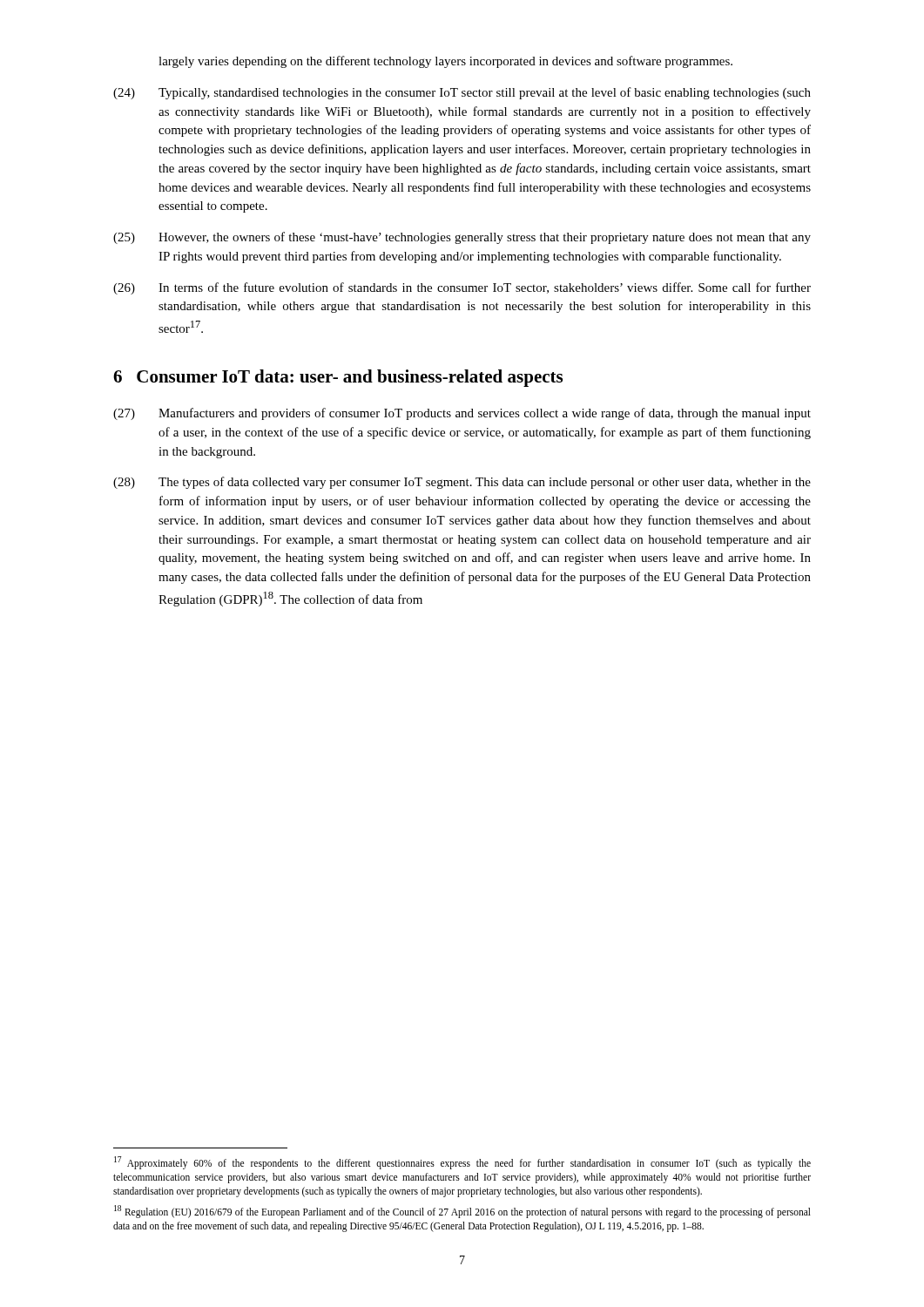Screen dimensions: 1307x924
Task: Click the passage that begins "(26) In terms of the future evolution of"
Action: [x=462, y=309]
